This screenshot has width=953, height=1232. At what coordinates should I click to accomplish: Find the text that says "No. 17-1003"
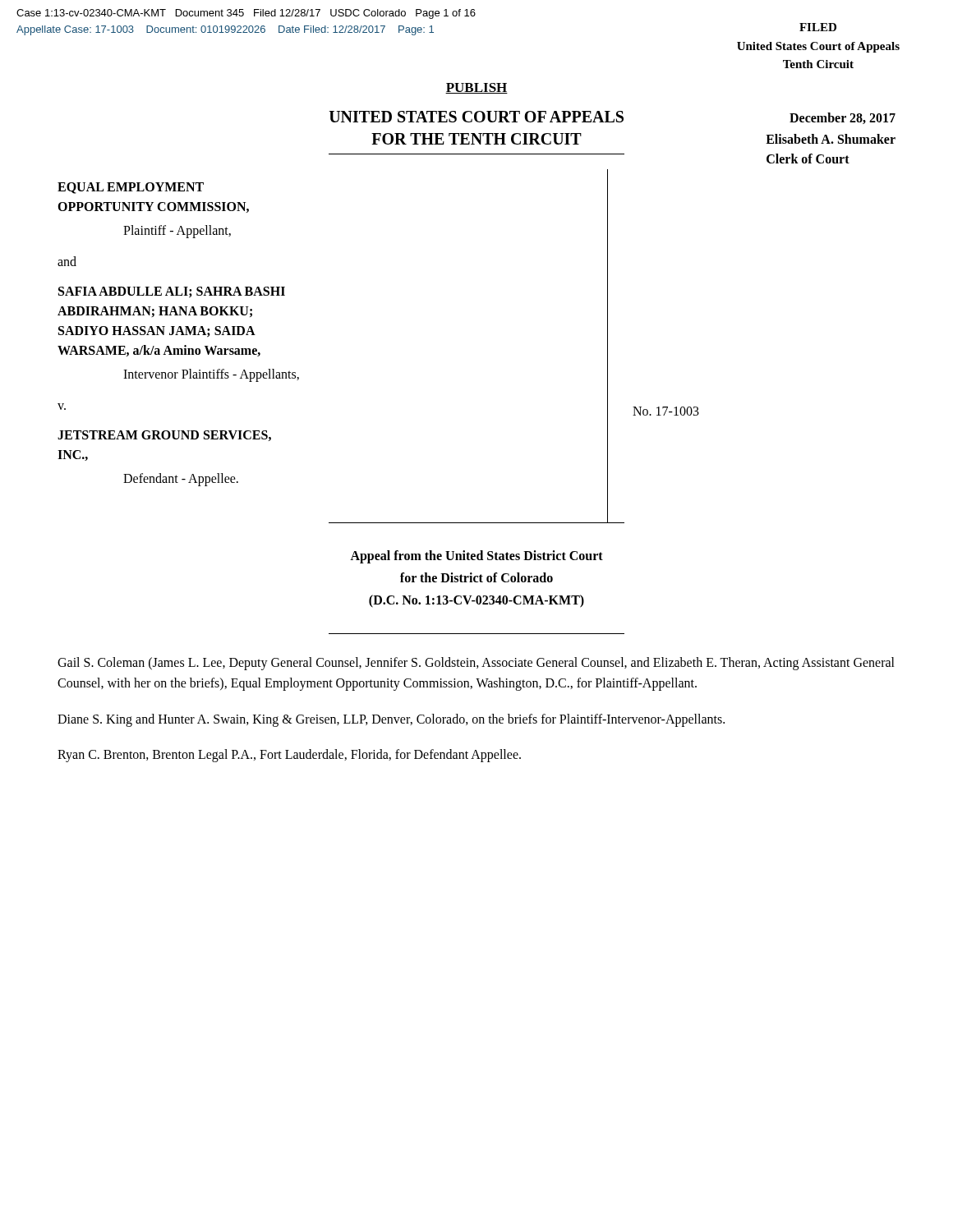point(666,411)
